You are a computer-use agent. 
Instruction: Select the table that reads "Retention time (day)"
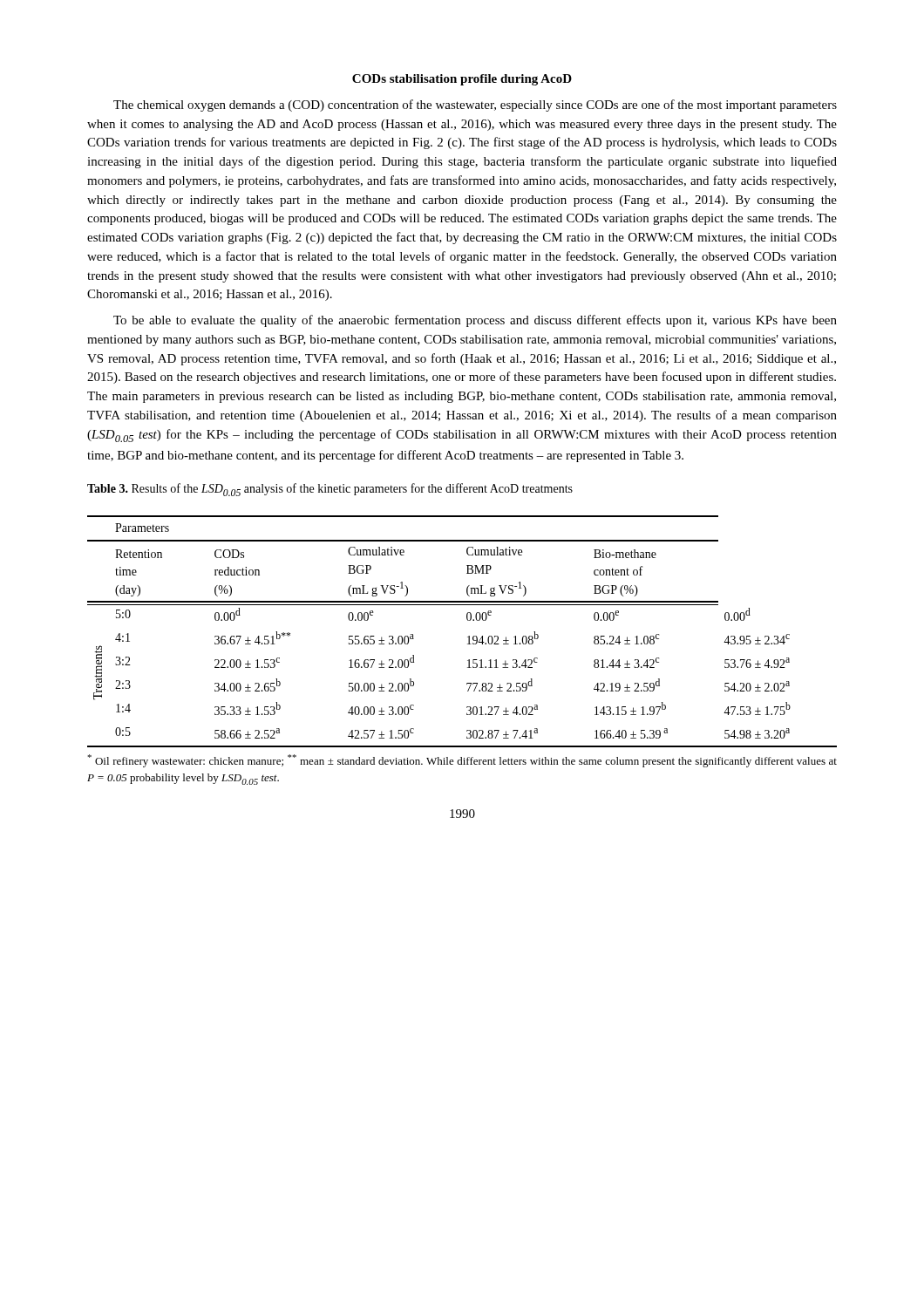(462, 631)
